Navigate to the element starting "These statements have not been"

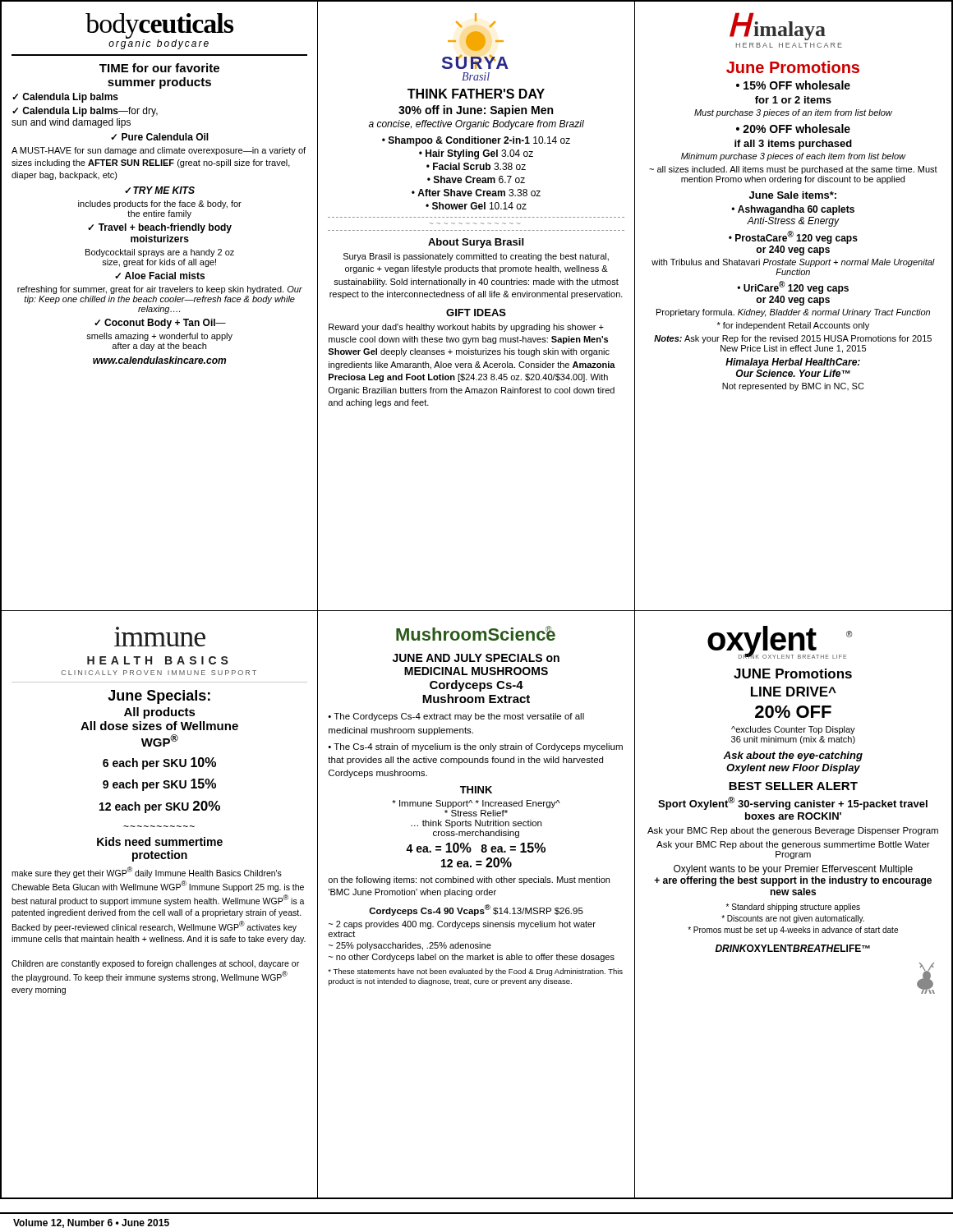[475, 976]
